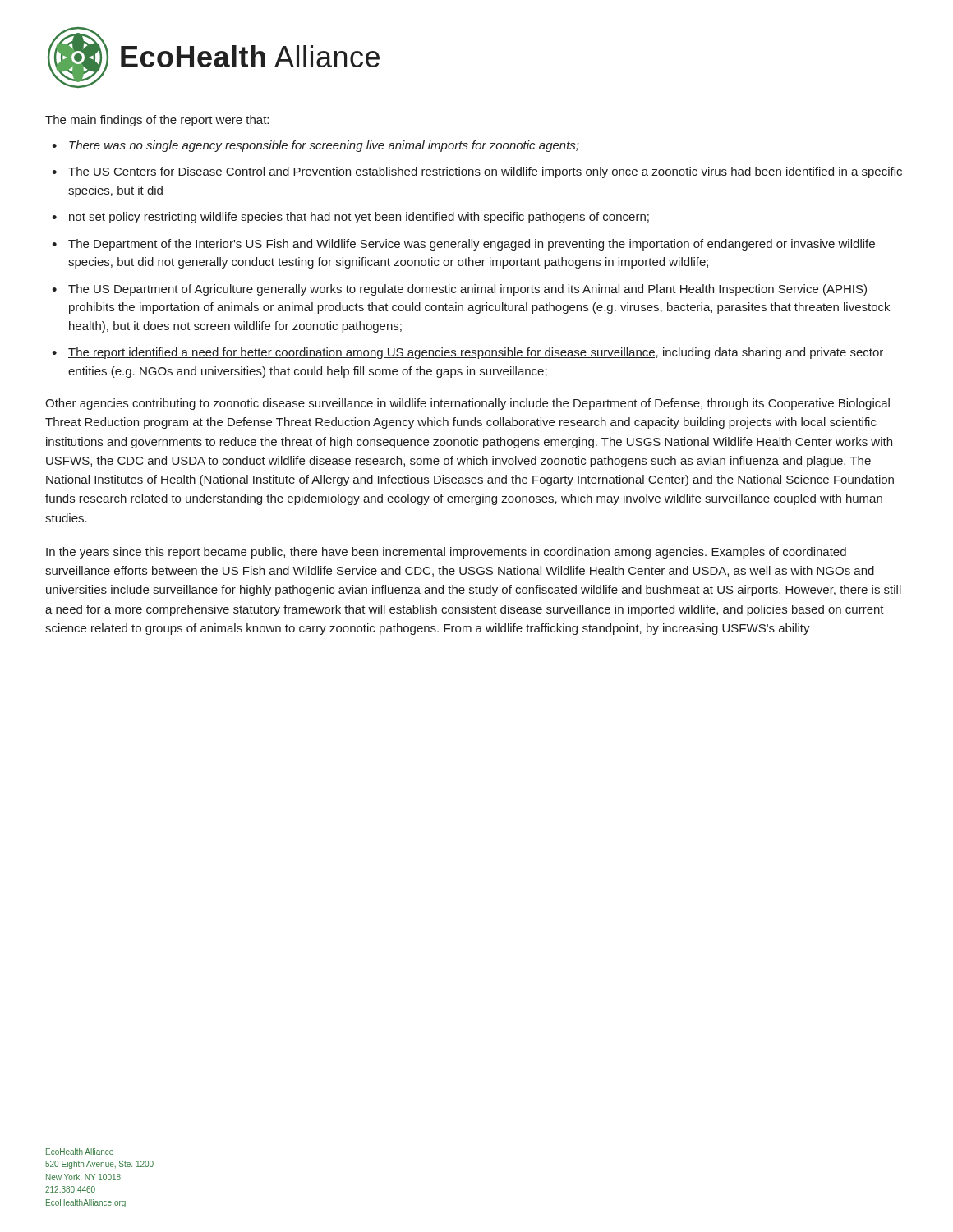This screenshot has height=1232, width=953.
Task: Find the text block that reads "Other agencies contributing to zoonotic"
Action: 470,460
